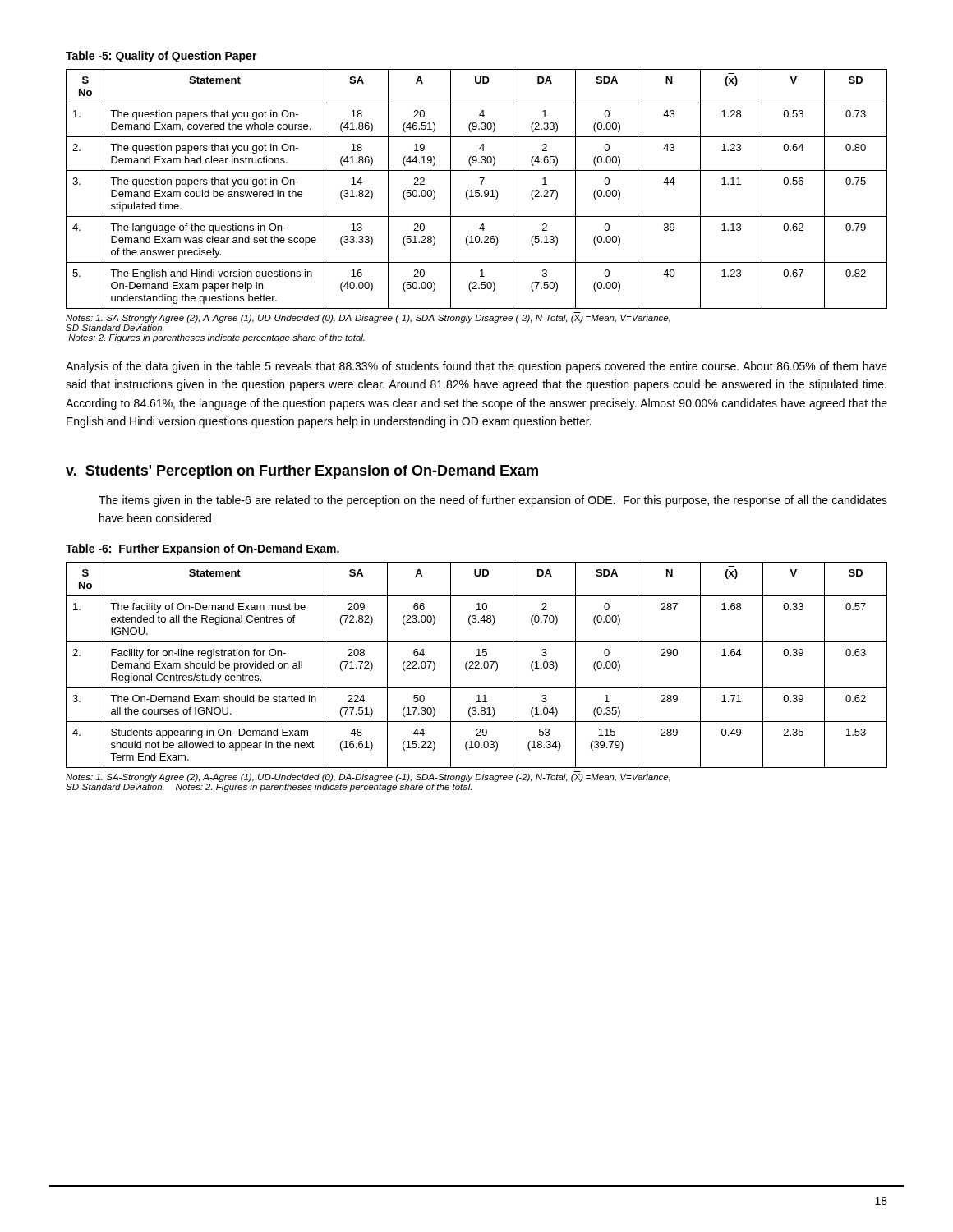Click on the table containing "Facility for on-line registration for"
Viewport: 953px width, 1232px height.
pos(476,665)
